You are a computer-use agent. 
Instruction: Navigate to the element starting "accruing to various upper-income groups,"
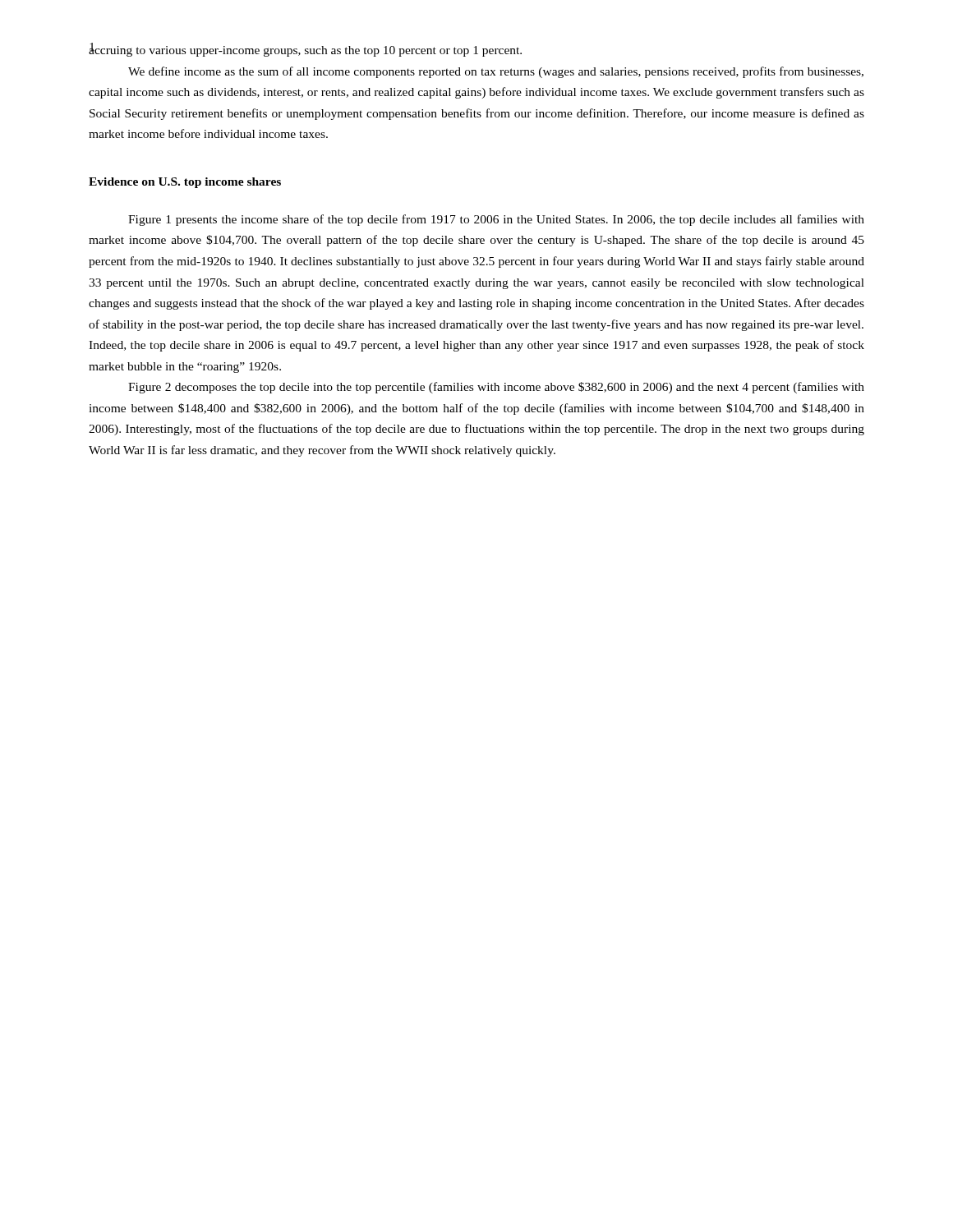[476, 92]
